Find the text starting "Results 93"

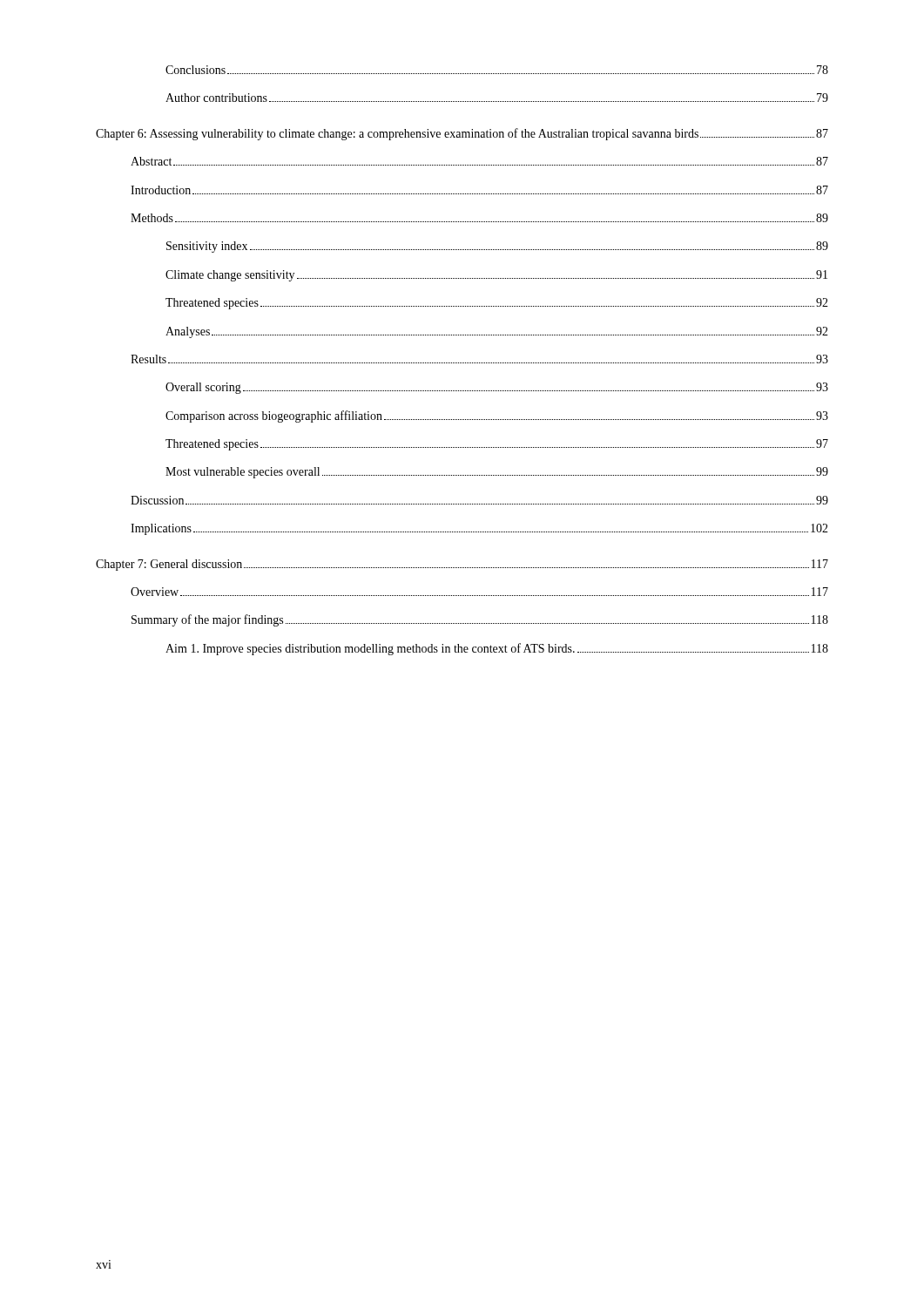click(x=479, y=360)
